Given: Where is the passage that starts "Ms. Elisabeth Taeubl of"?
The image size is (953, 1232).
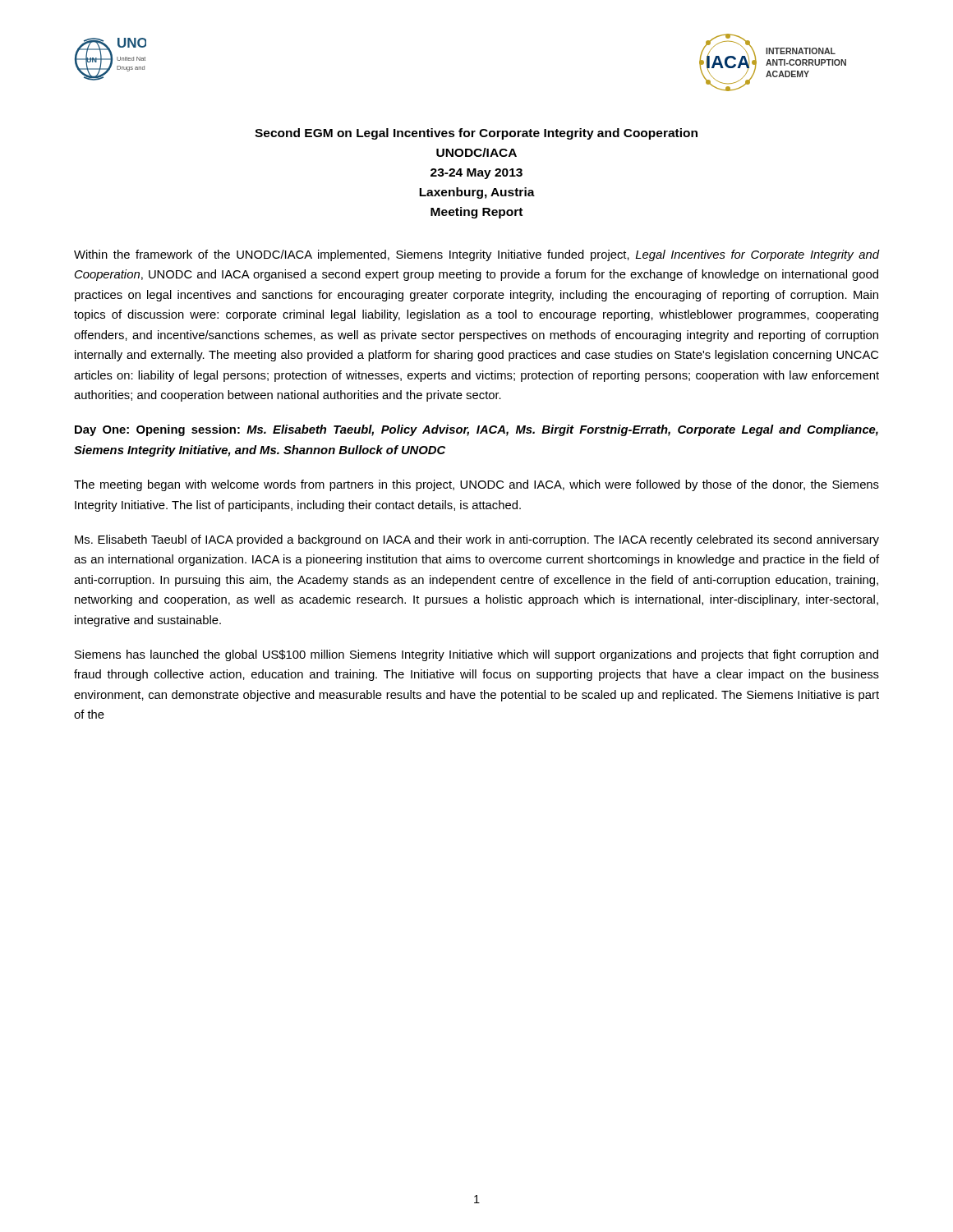Looking at the screenshot, I should tap(476, 580).
